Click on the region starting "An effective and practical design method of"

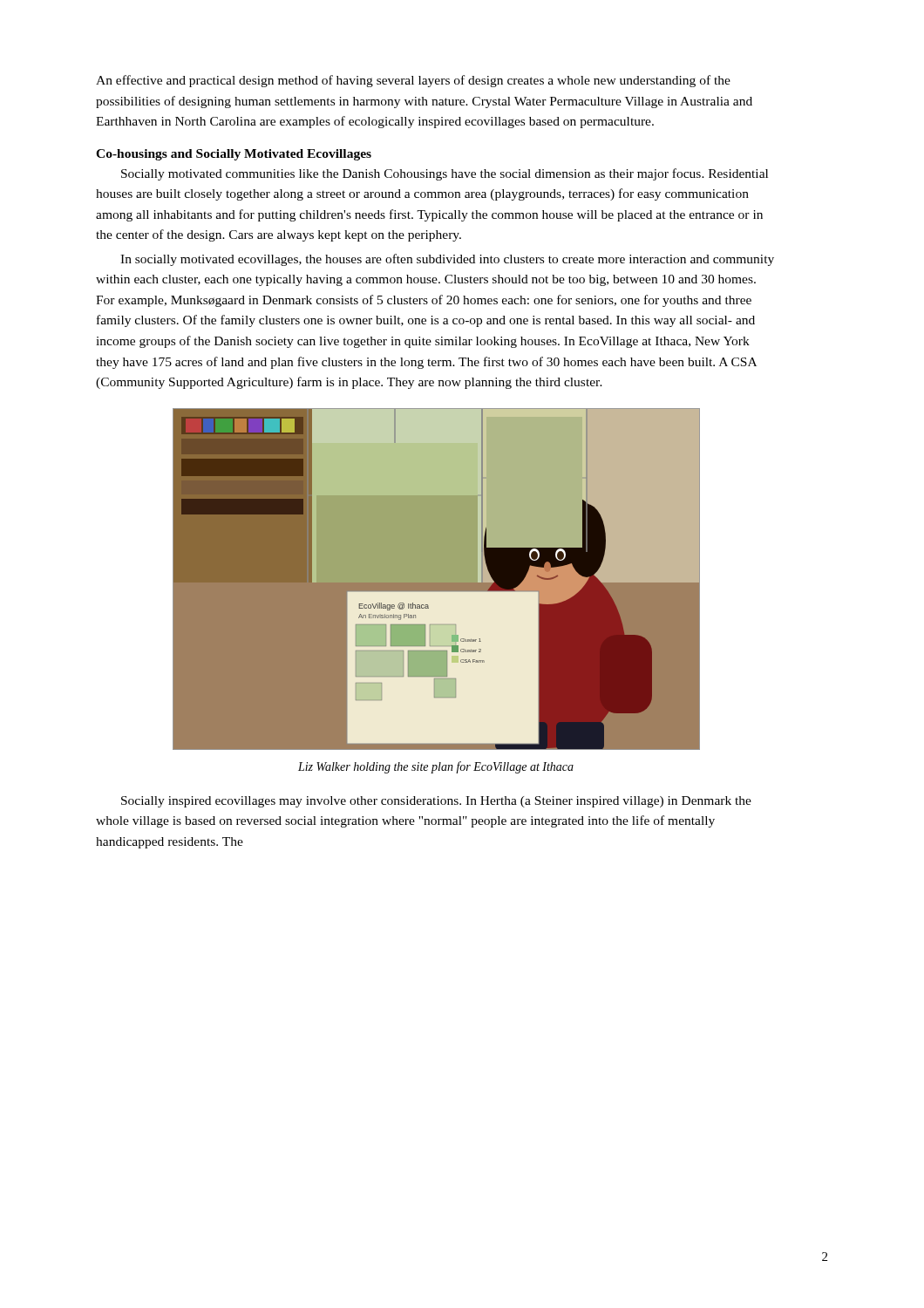(424, 100)
